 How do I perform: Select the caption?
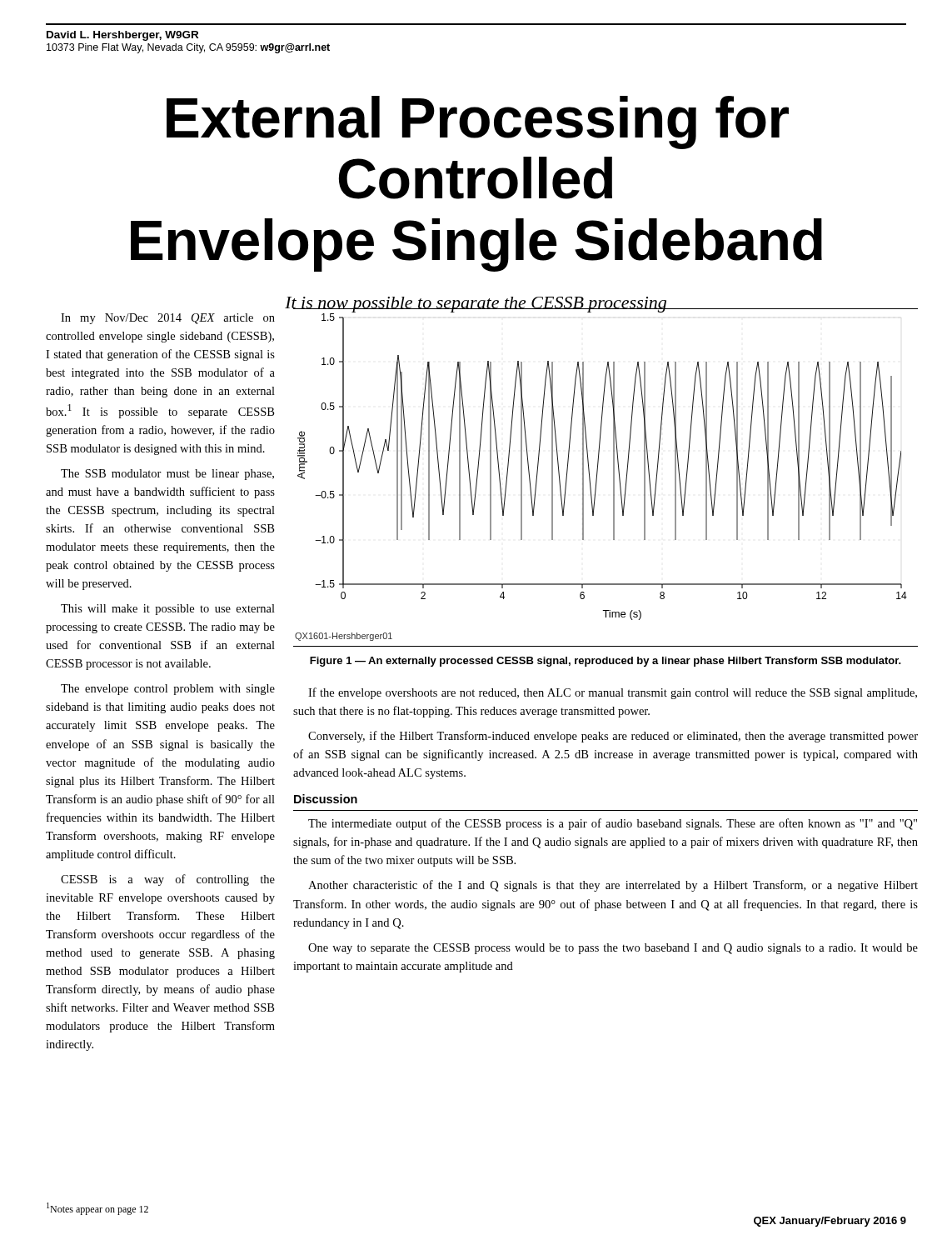(606, 660)
